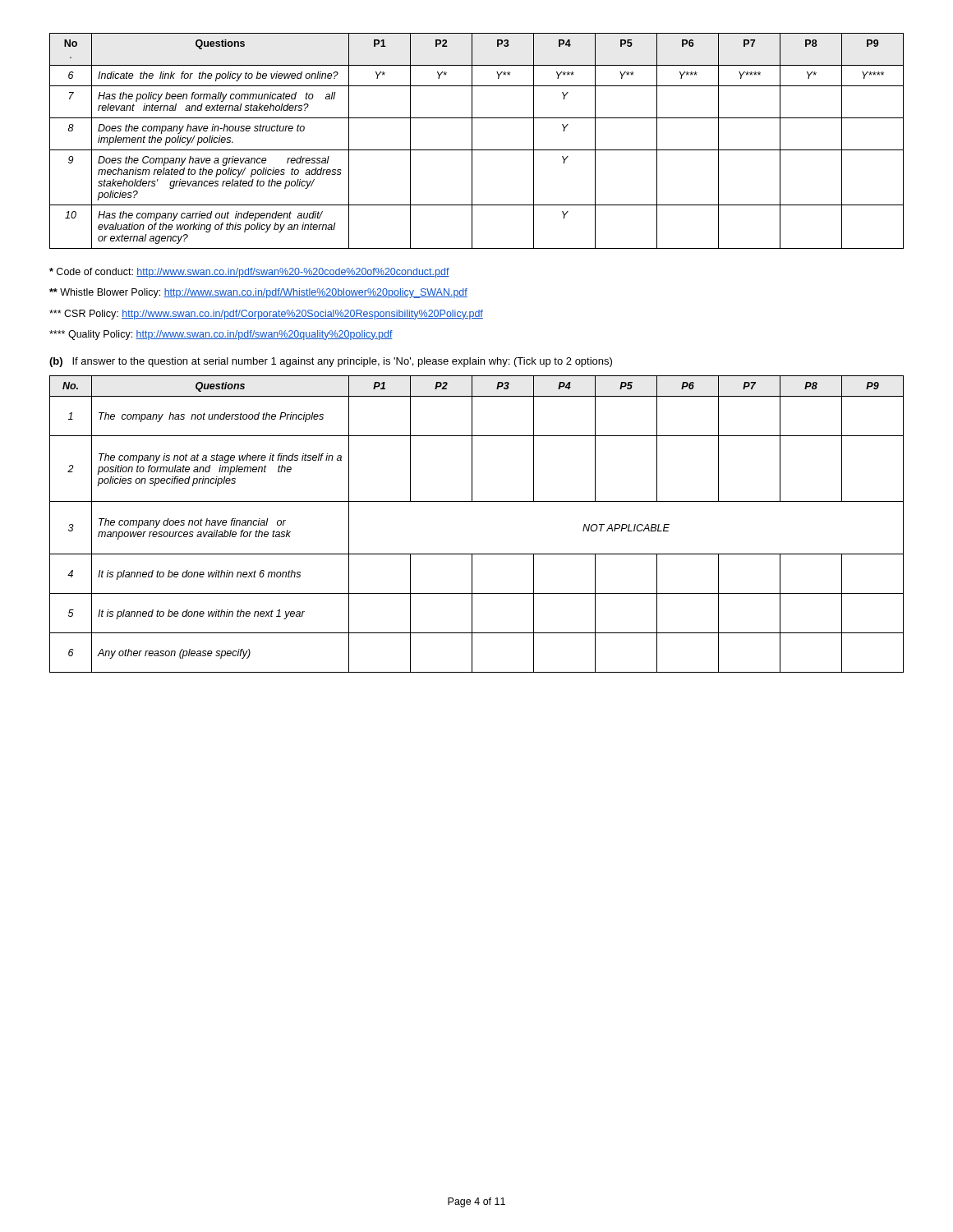Navigate to the text block starting "CSR Policy: http://www.swan.co.in/pdf/Corporate%20Social%20Responsibility%20Policy.pdf"
Image resolution: width=953 pixels, height=1232 pixels.
(266, 313)
